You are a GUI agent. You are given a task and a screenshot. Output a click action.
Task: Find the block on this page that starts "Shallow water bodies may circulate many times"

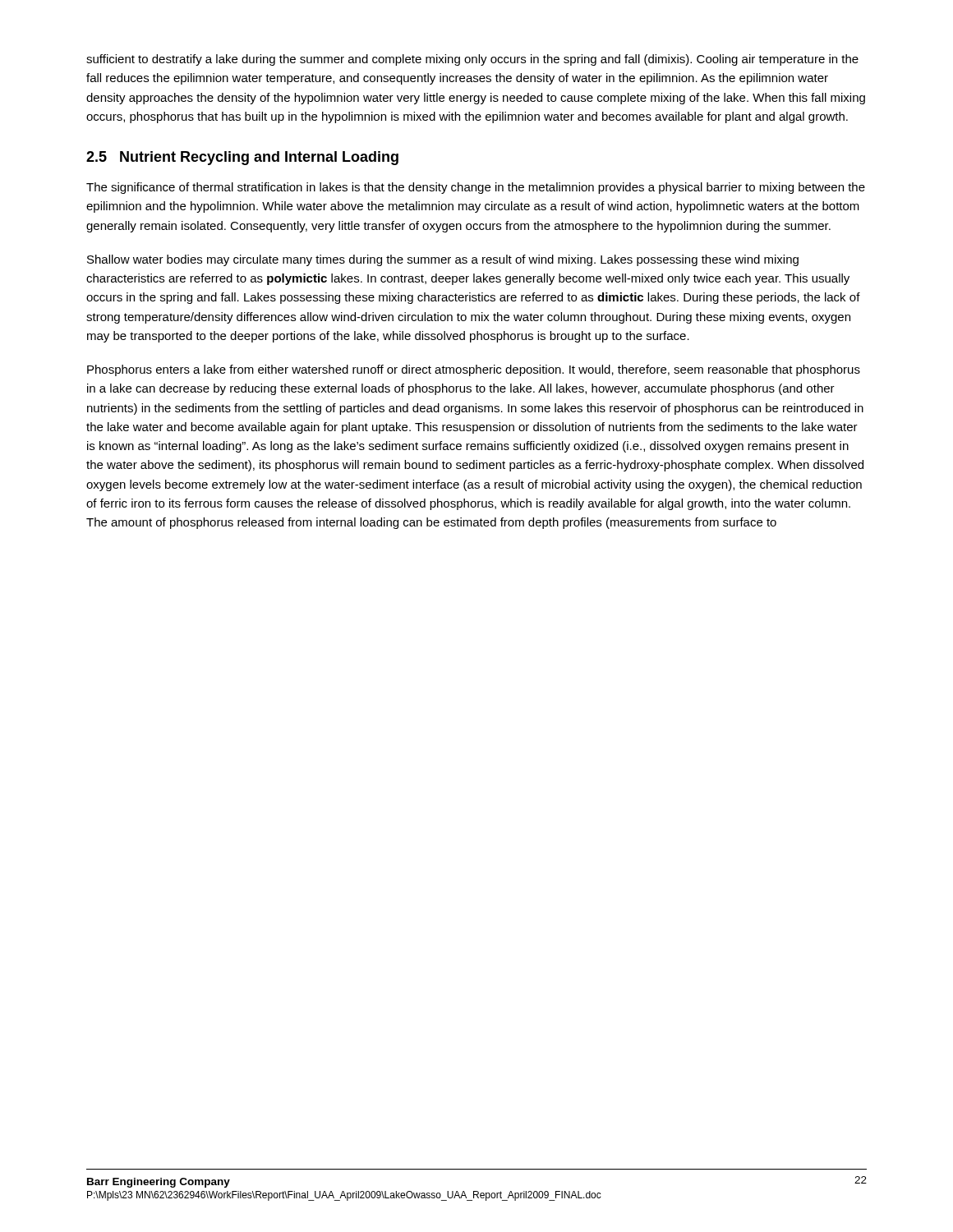point(473,297)
